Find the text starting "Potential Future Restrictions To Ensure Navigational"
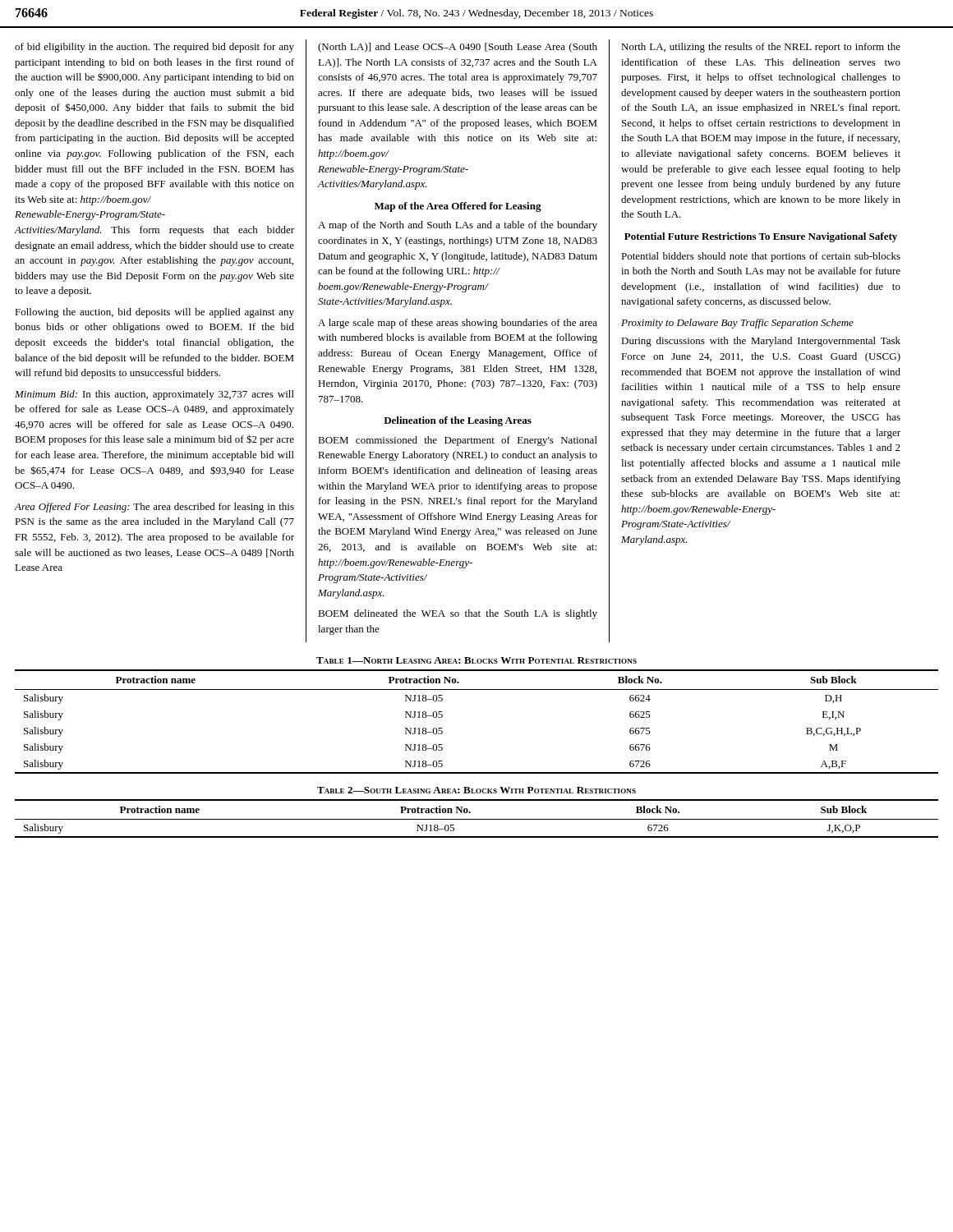The height and width of the screenshot is (1232, 953). click(761, 236)
